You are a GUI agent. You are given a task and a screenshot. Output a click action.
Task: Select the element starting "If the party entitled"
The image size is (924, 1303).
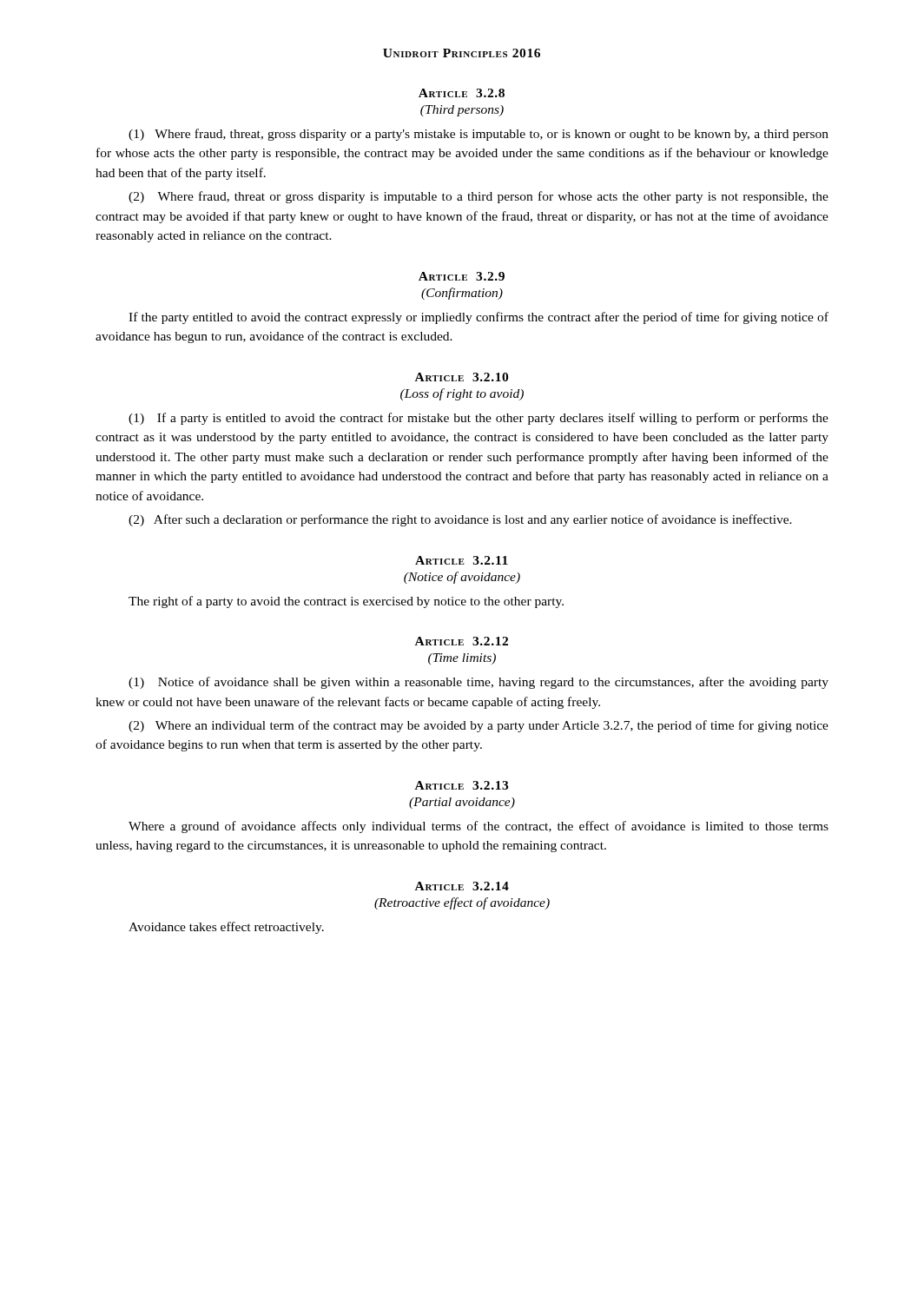click(x=462, y=327)
